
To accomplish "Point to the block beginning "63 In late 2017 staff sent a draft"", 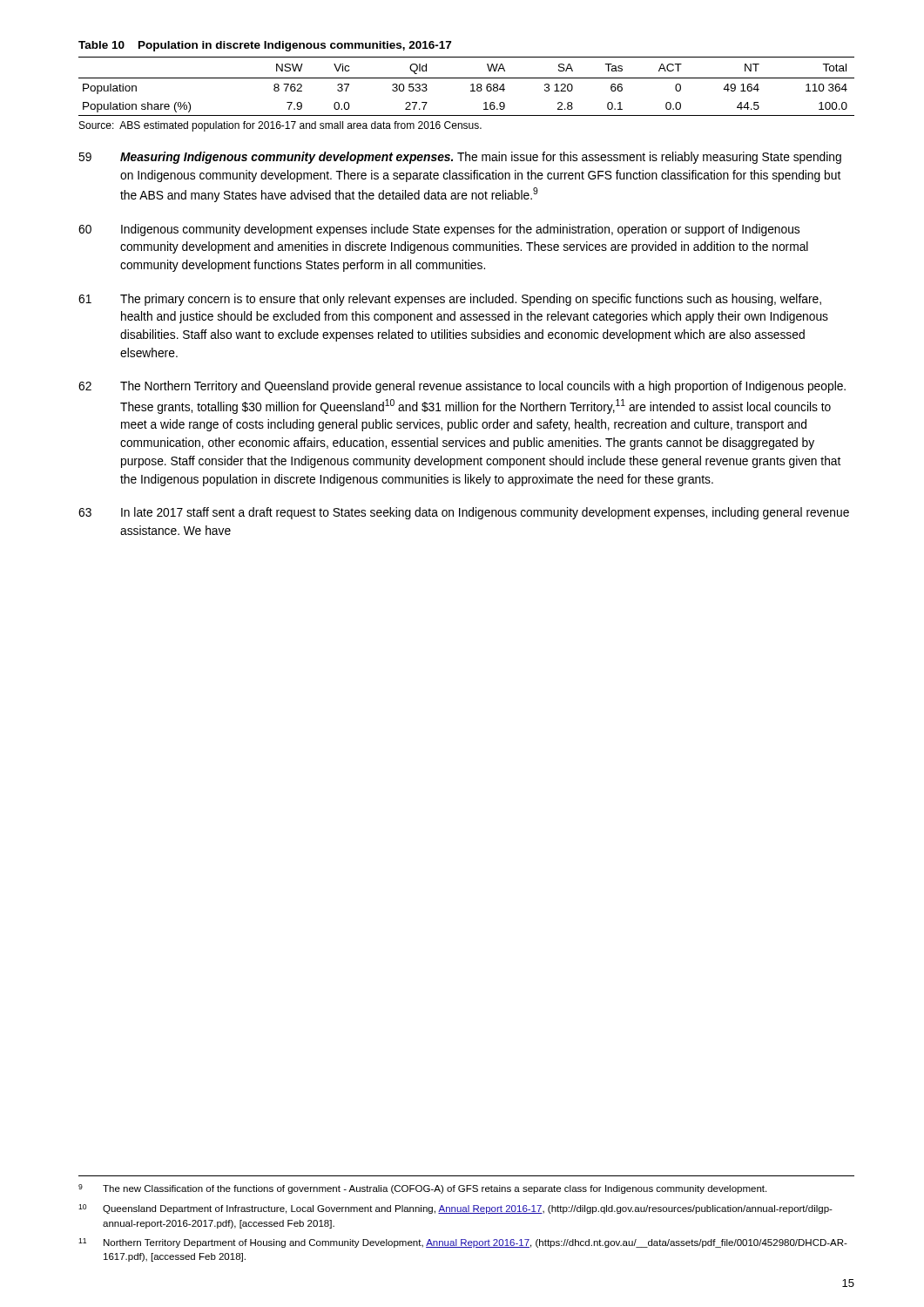I will click(x=466, y=523).
